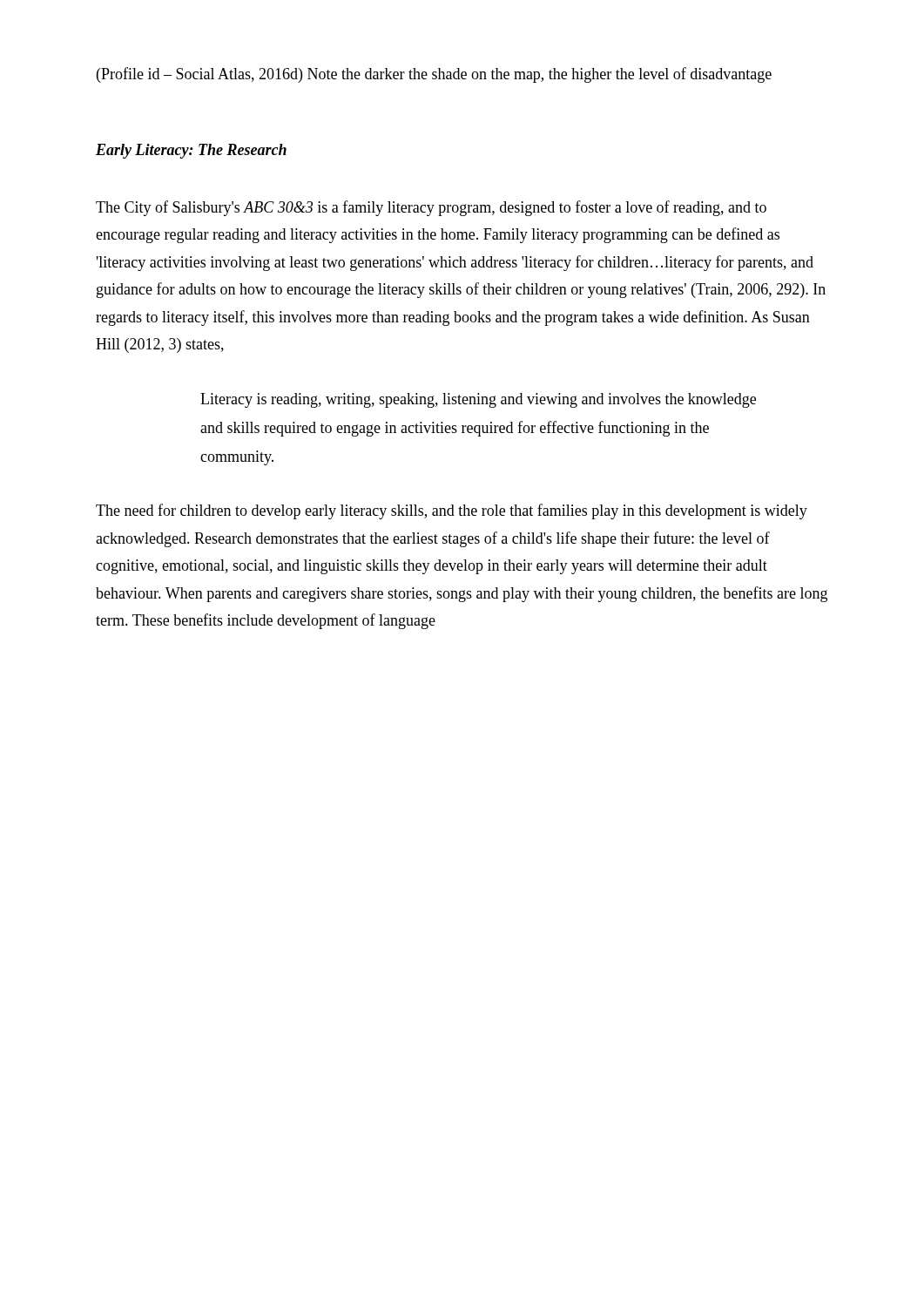Point to the text starting "The City of Salisbury's ABC"
This screenshot has width=924, height=1307.
(x=461, y=276)
